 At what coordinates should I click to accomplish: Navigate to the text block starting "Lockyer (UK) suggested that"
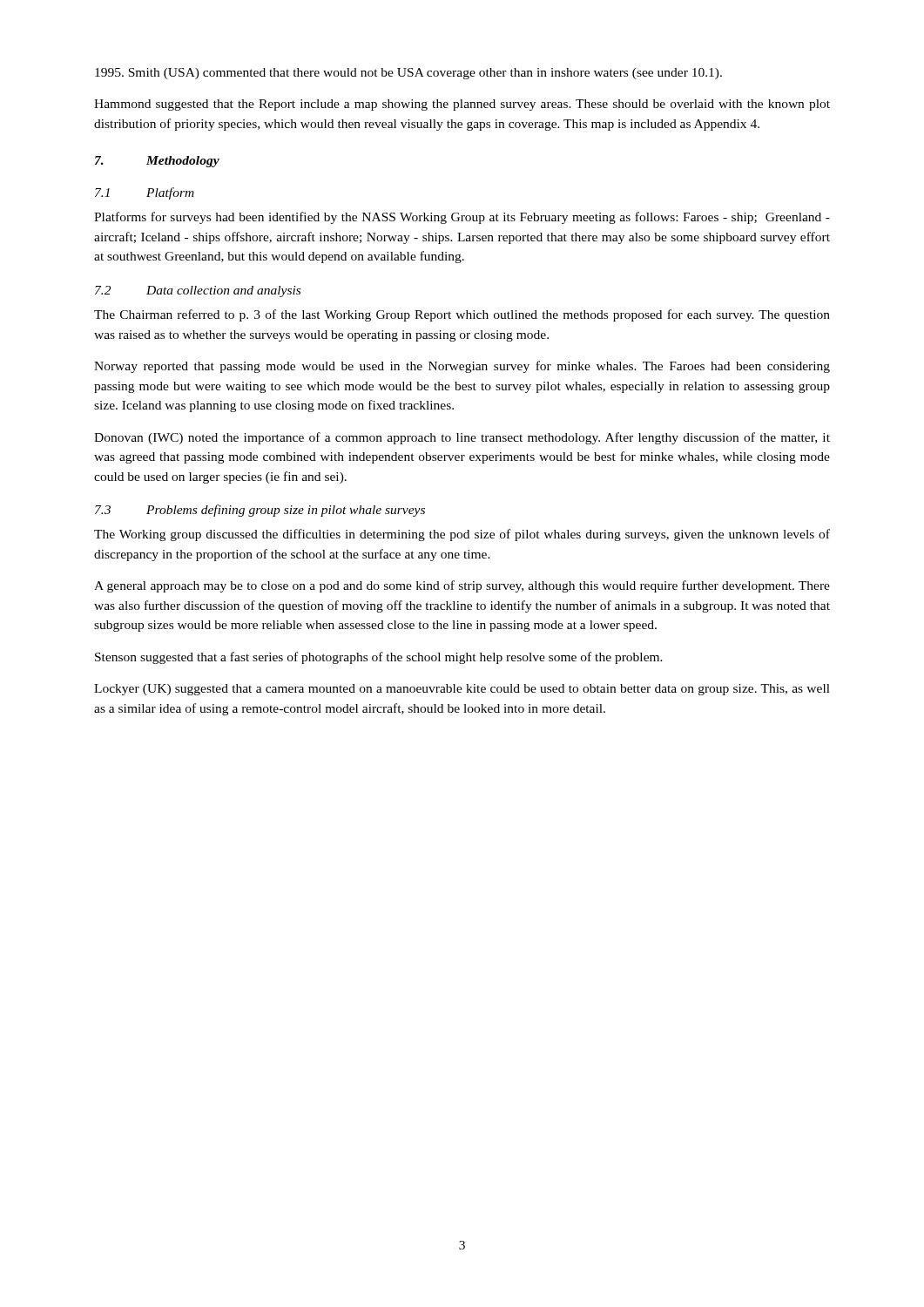(x=462, y=699)
